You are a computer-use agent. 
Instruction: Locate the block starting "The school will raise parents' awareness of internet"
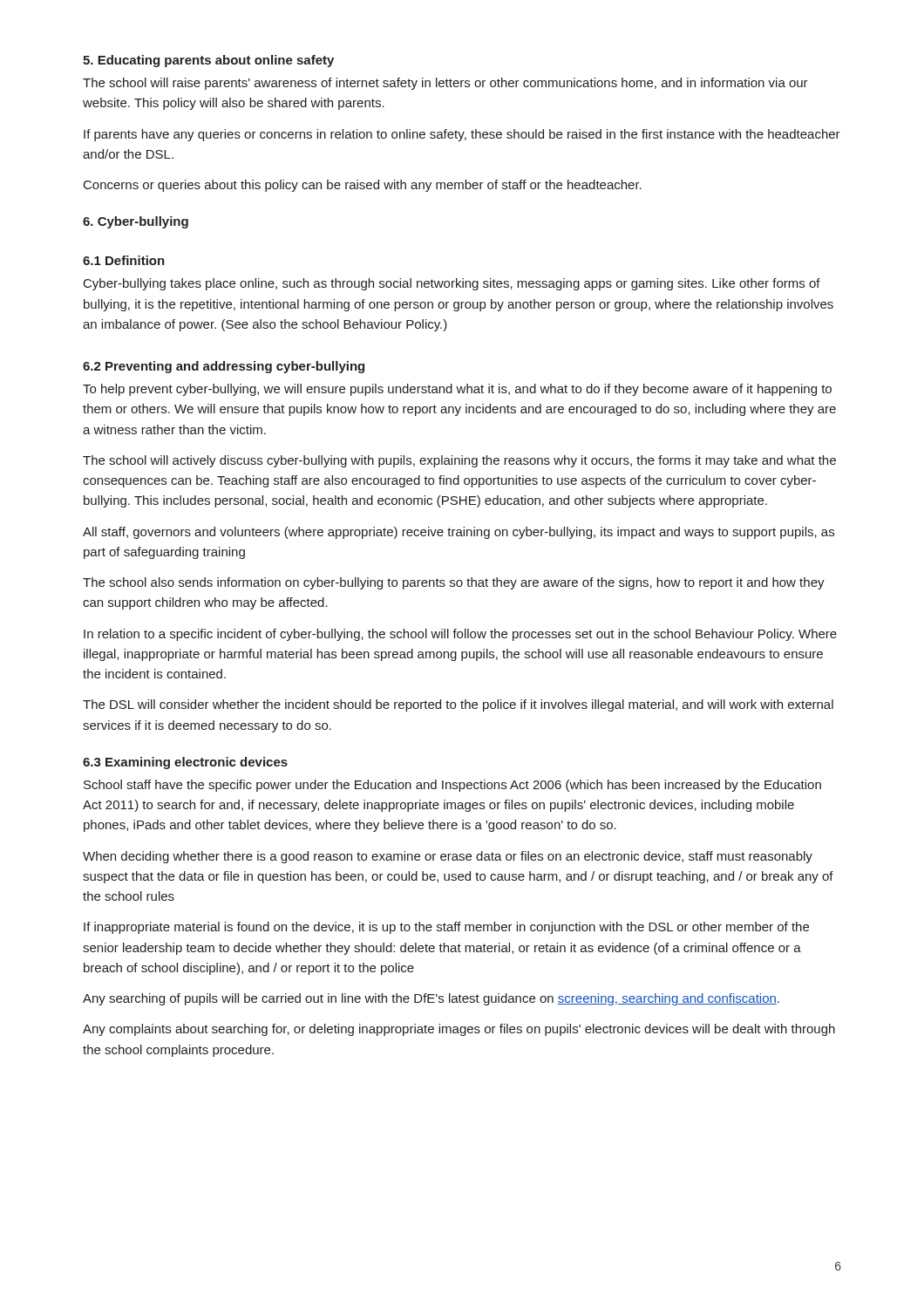(x=445, y=93)
